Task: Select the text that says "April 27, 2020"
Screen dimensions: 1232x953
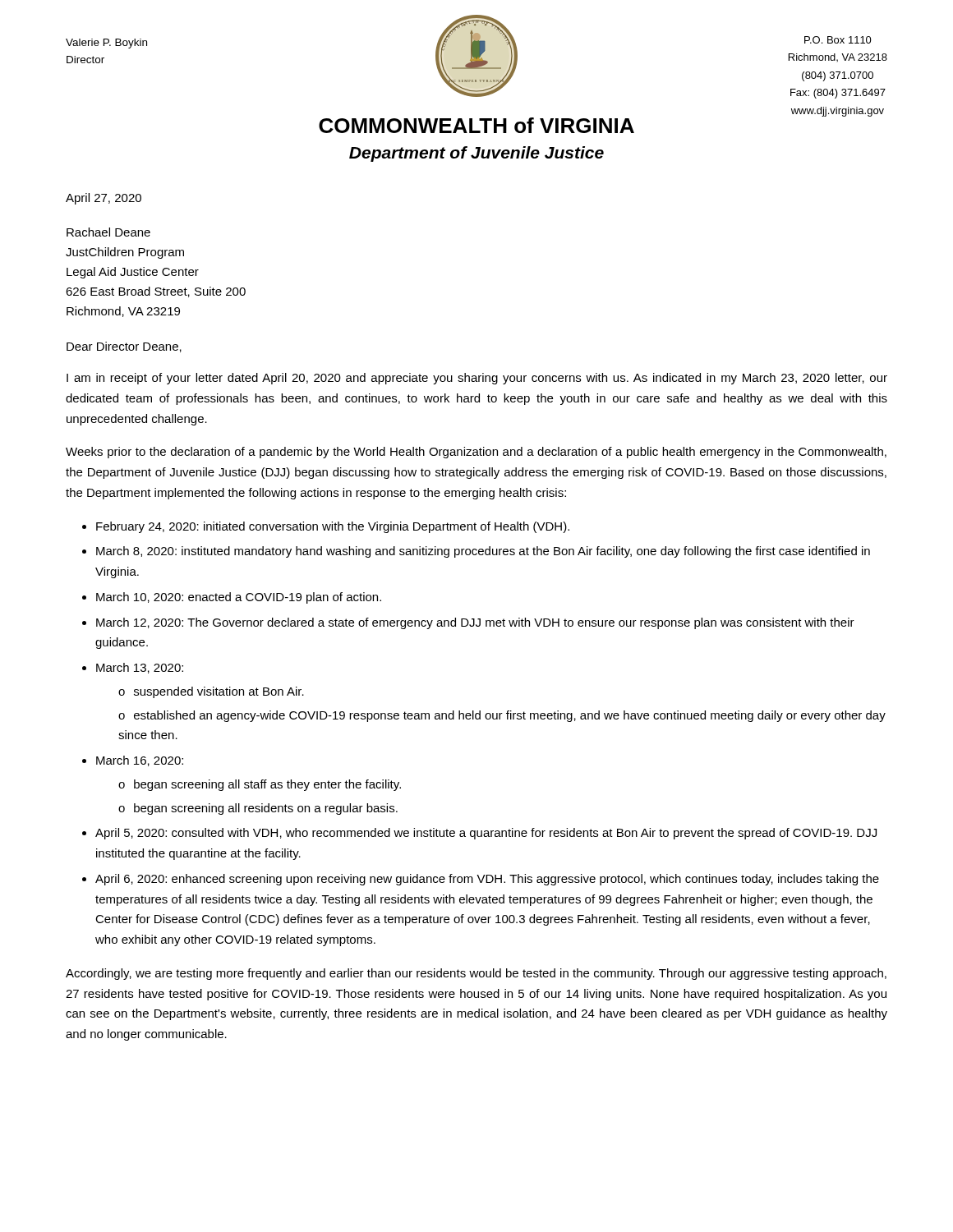Action: point(104,198)
